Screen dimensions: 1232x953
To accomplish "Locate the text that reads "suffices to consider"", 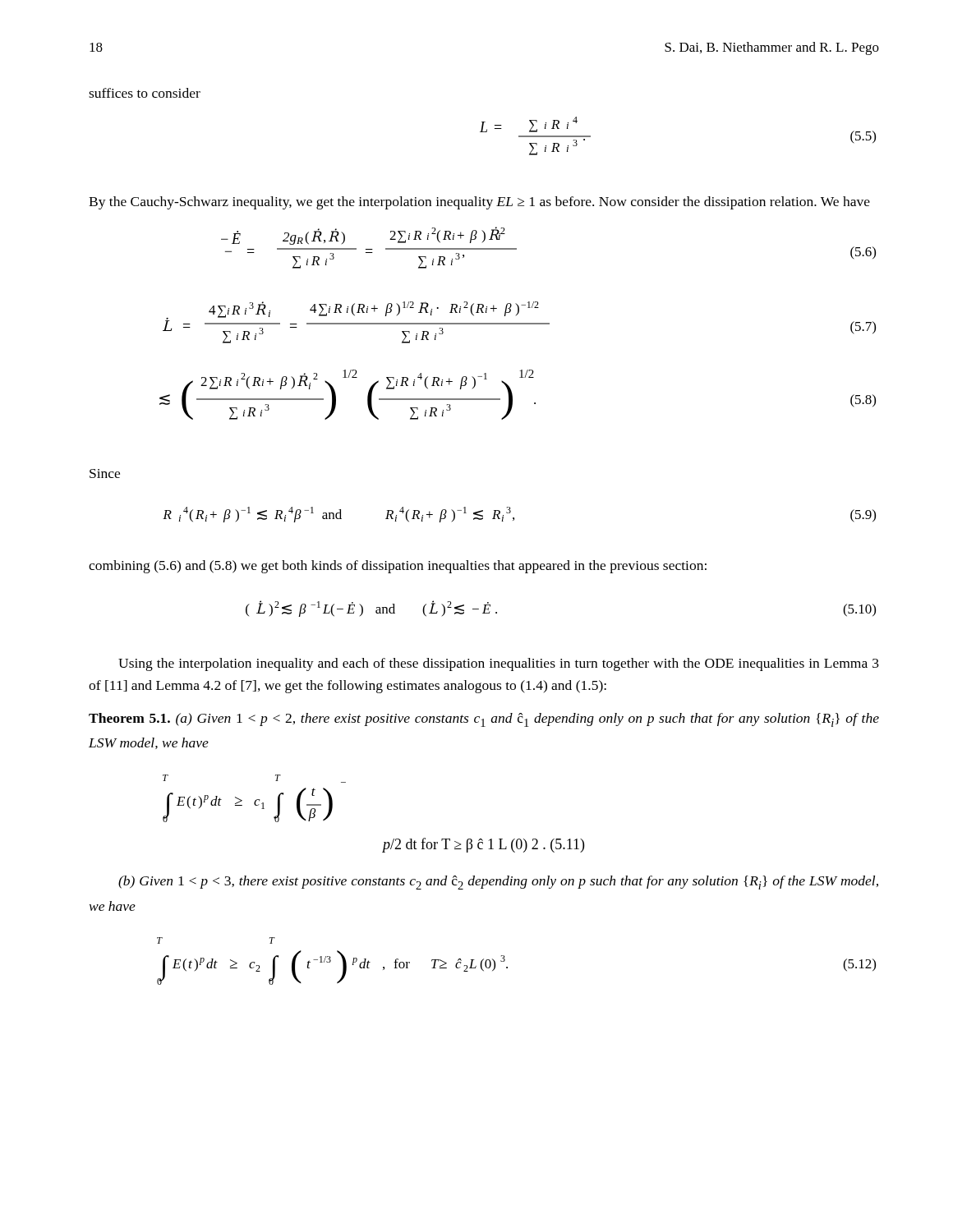I will coord(144,93).
